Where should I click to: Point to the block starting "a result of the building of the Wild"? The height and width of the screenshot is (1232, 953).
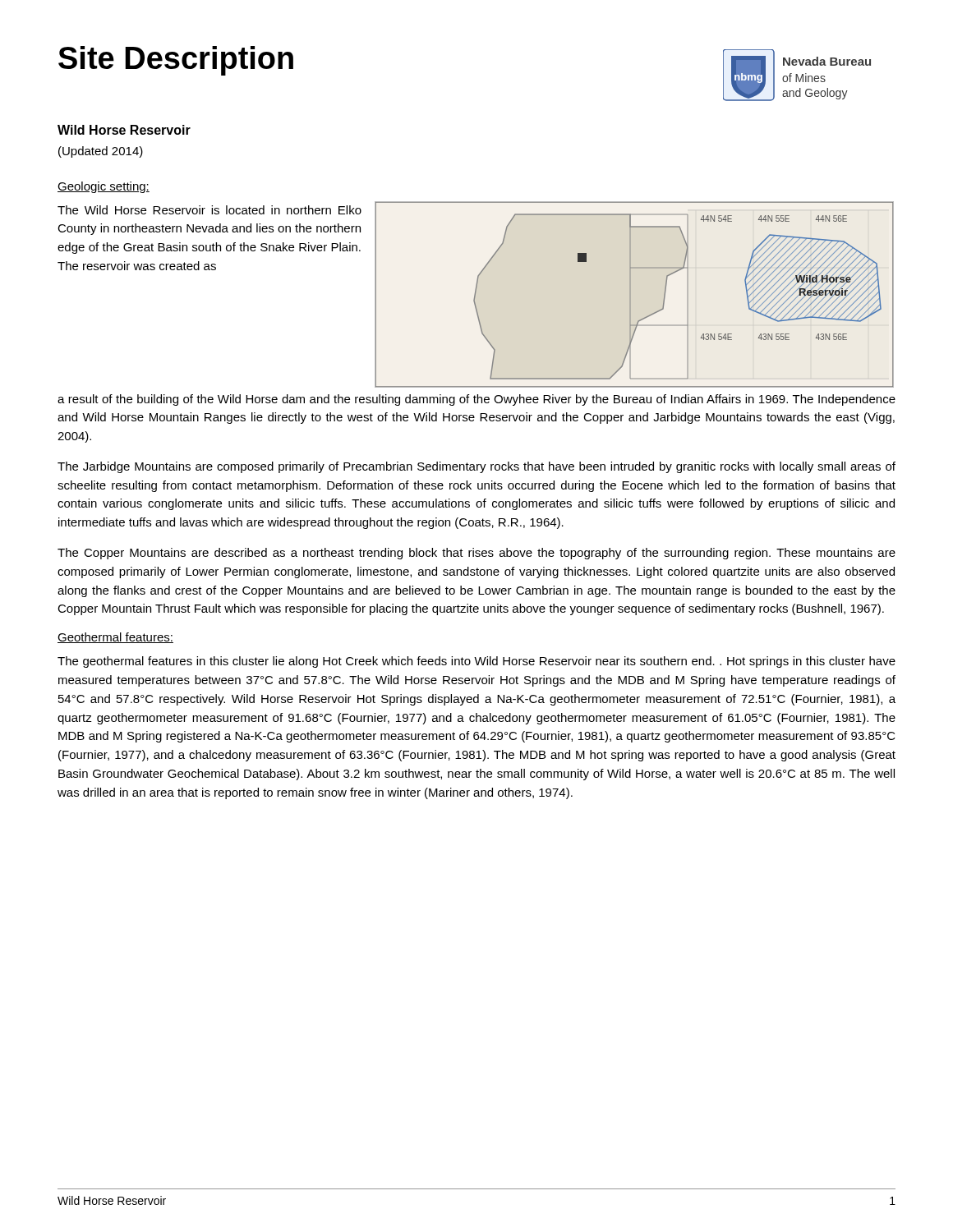point(476,417)
